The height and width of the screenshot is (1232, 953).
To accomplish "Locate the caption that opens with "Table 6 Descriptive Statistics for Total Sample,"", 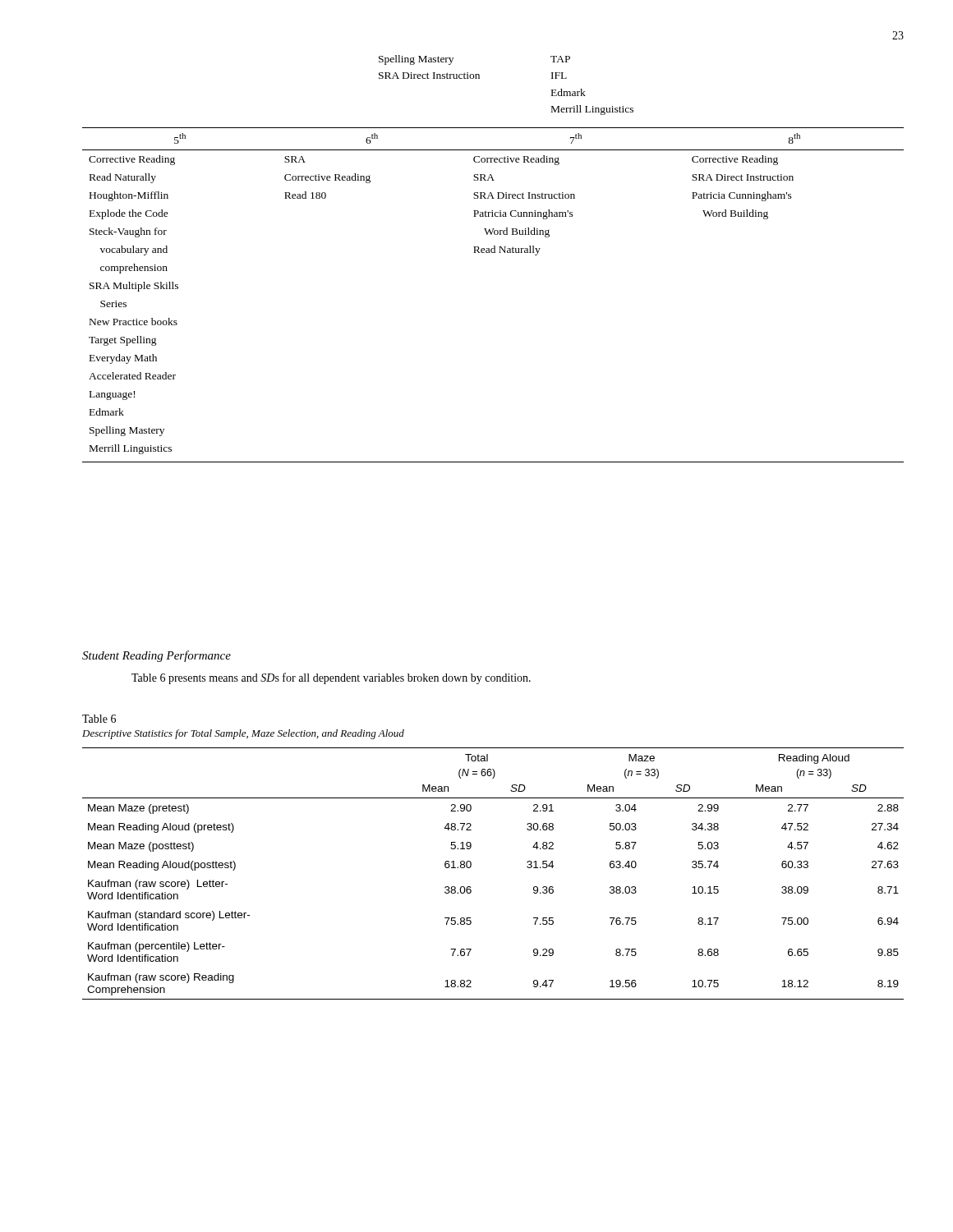I will pos(243,727).
